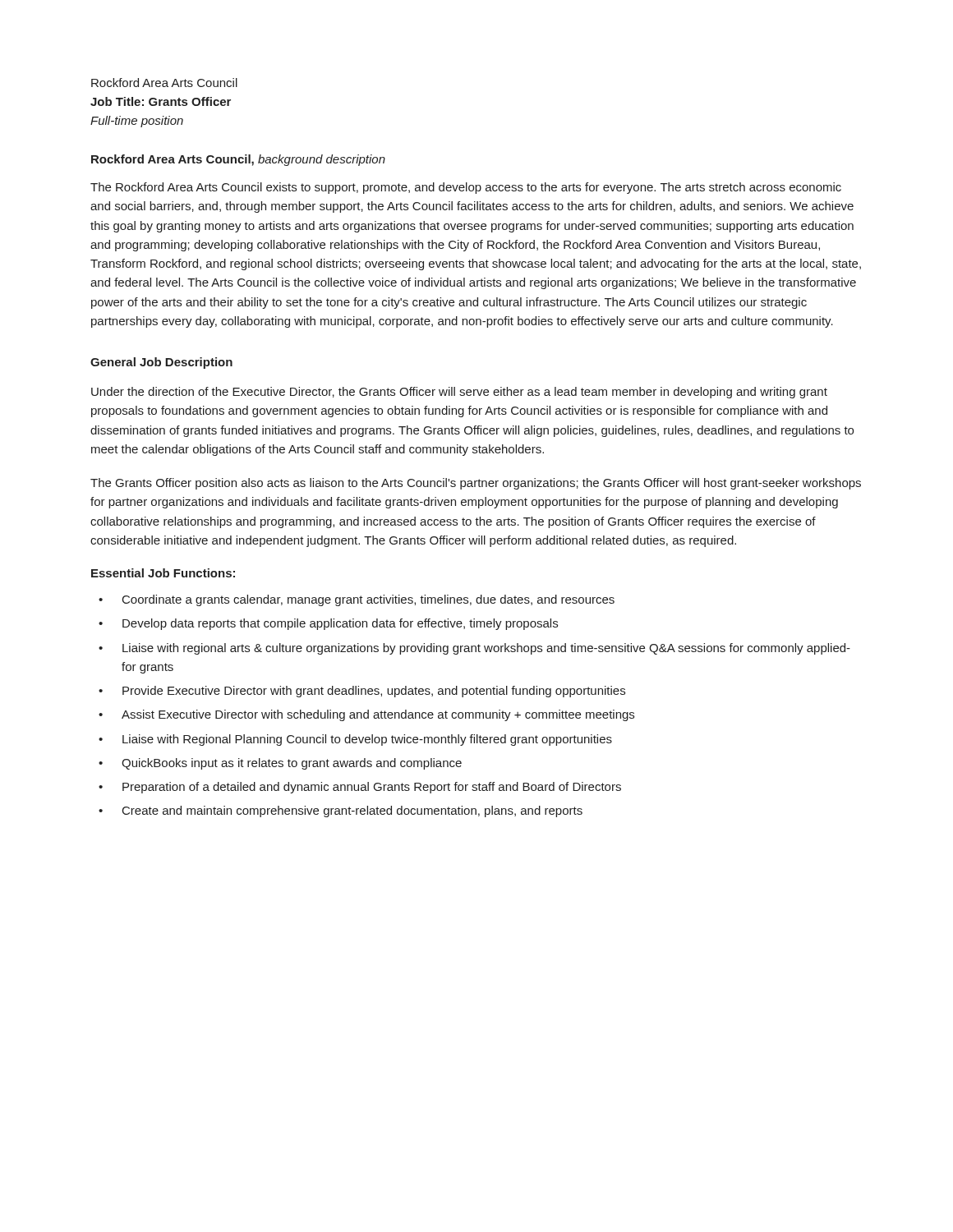Select the region starting "Essential Job Functions:"

163,573
